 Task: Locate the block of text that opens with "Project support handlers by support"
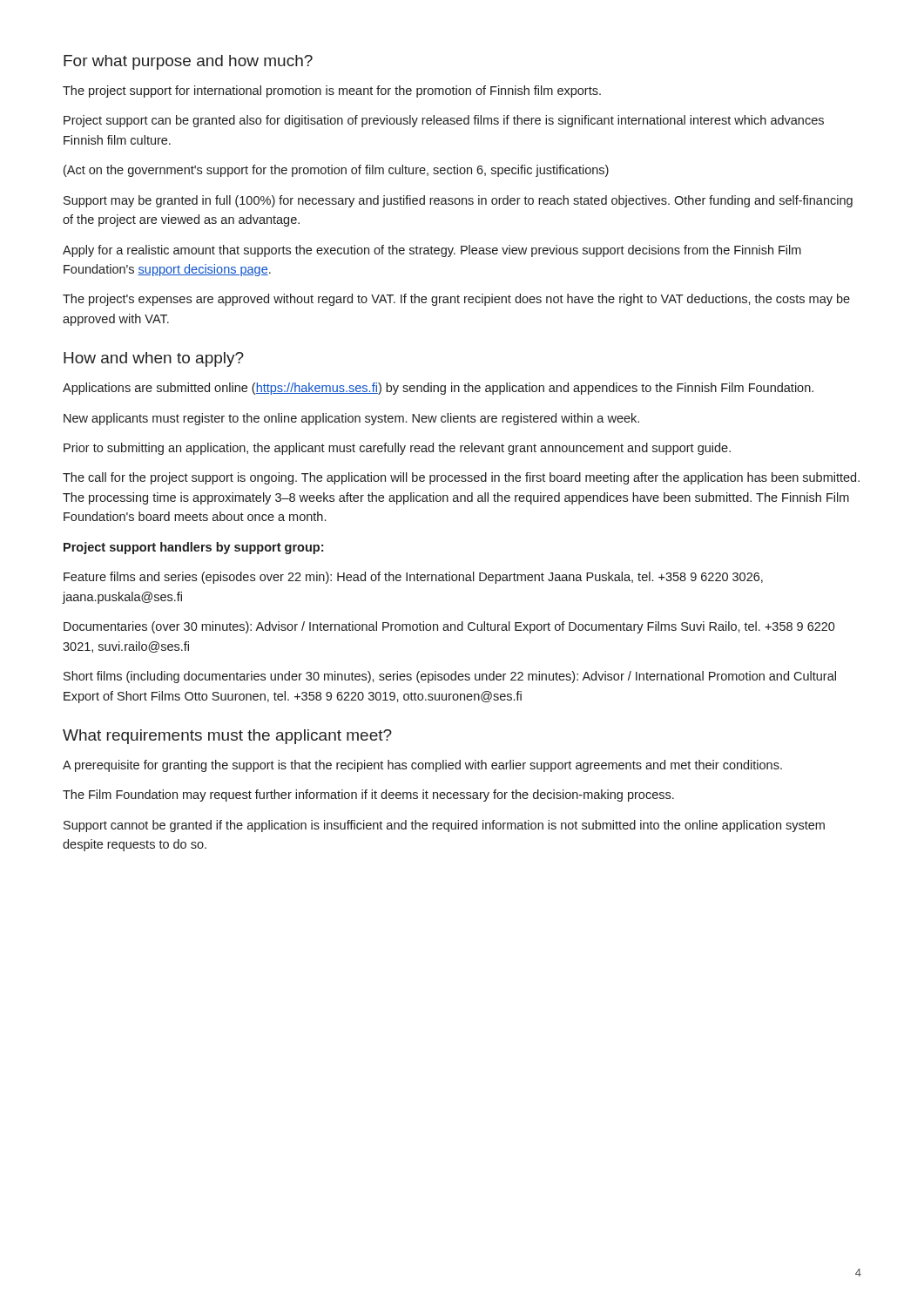(x=194, y=547)
